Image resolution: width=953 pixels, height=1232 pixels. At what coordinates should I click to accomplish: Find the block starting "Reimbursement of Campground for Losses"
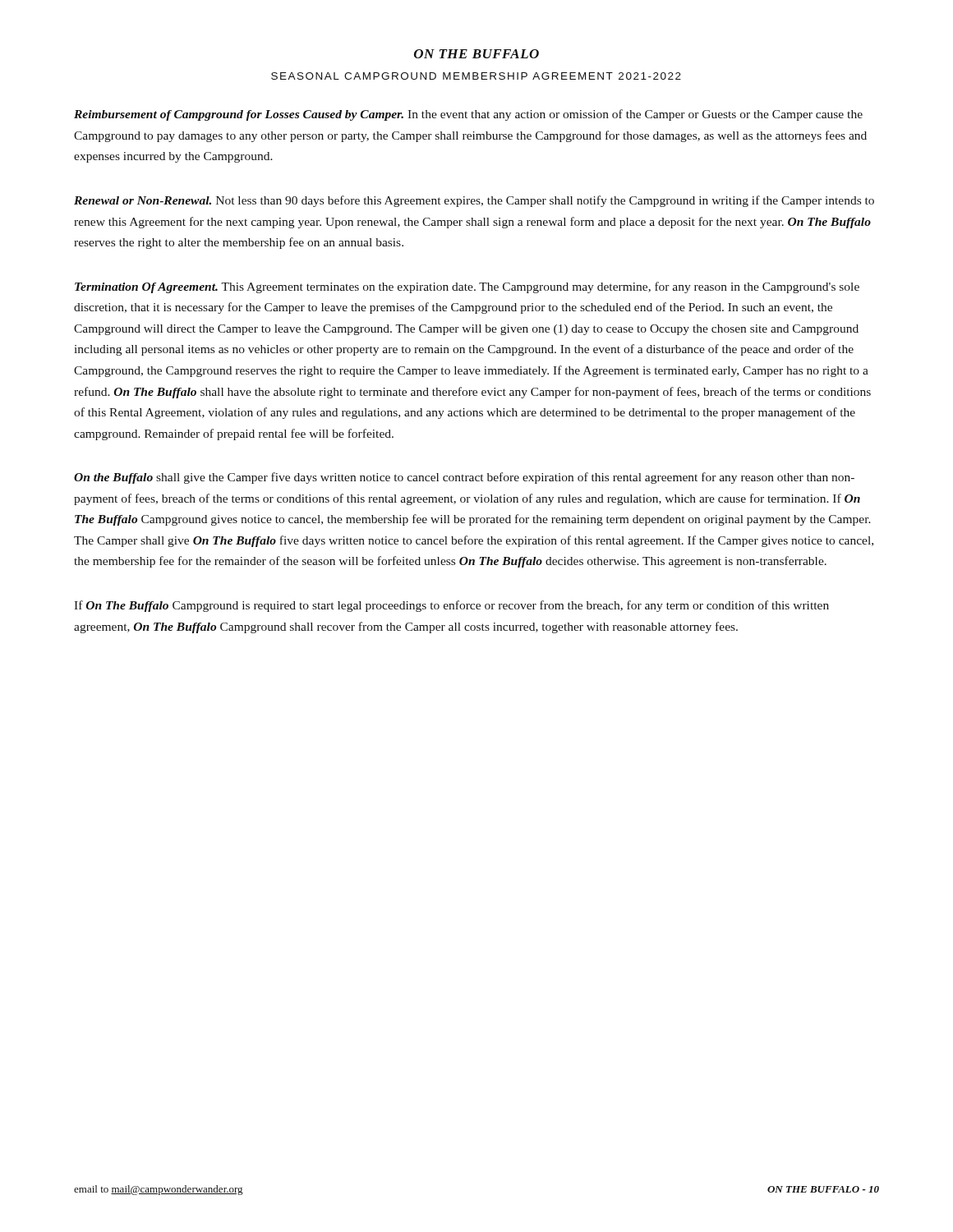click(x=476, y=135)
